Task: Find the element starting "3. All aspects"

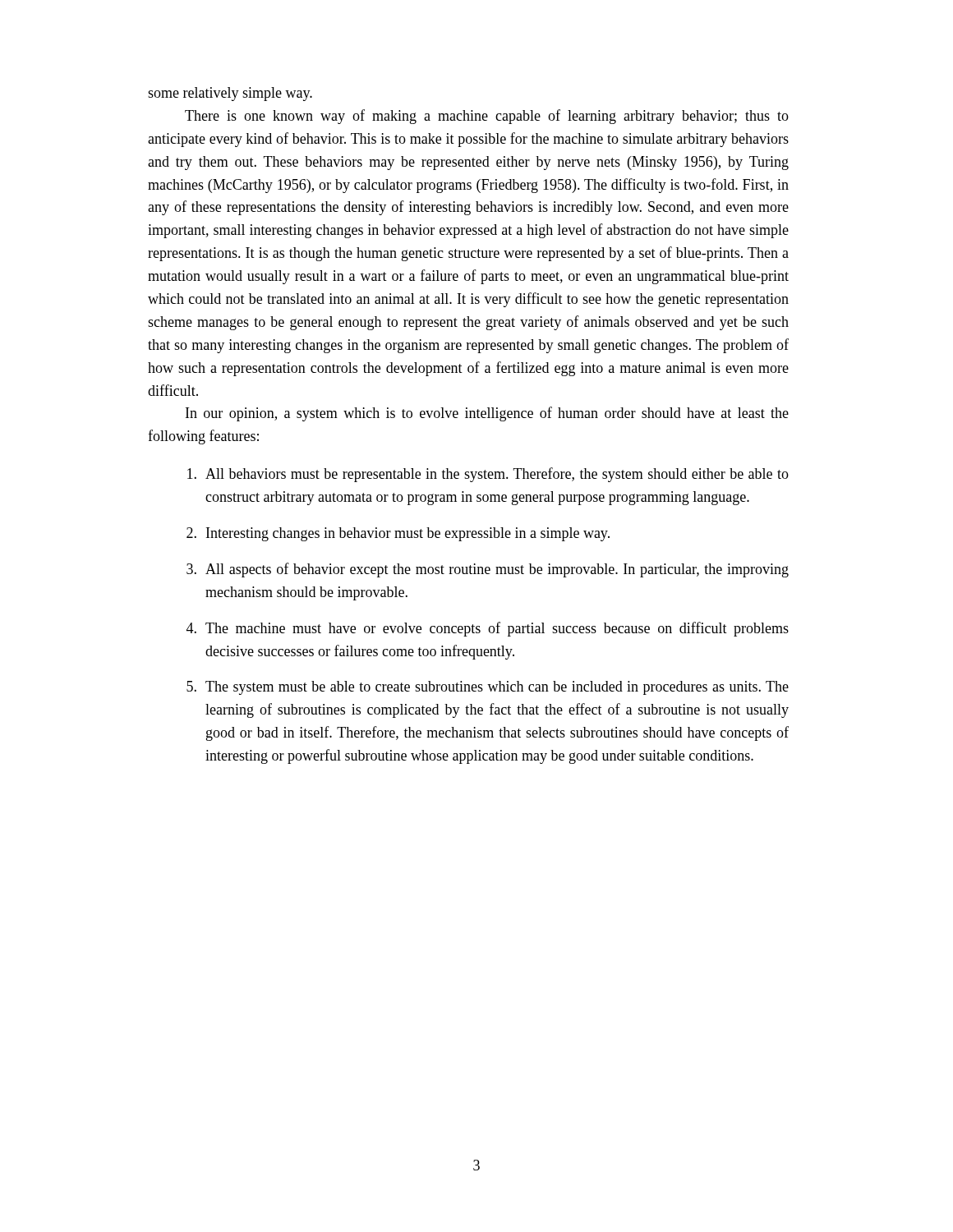Action: click(468, 581)
